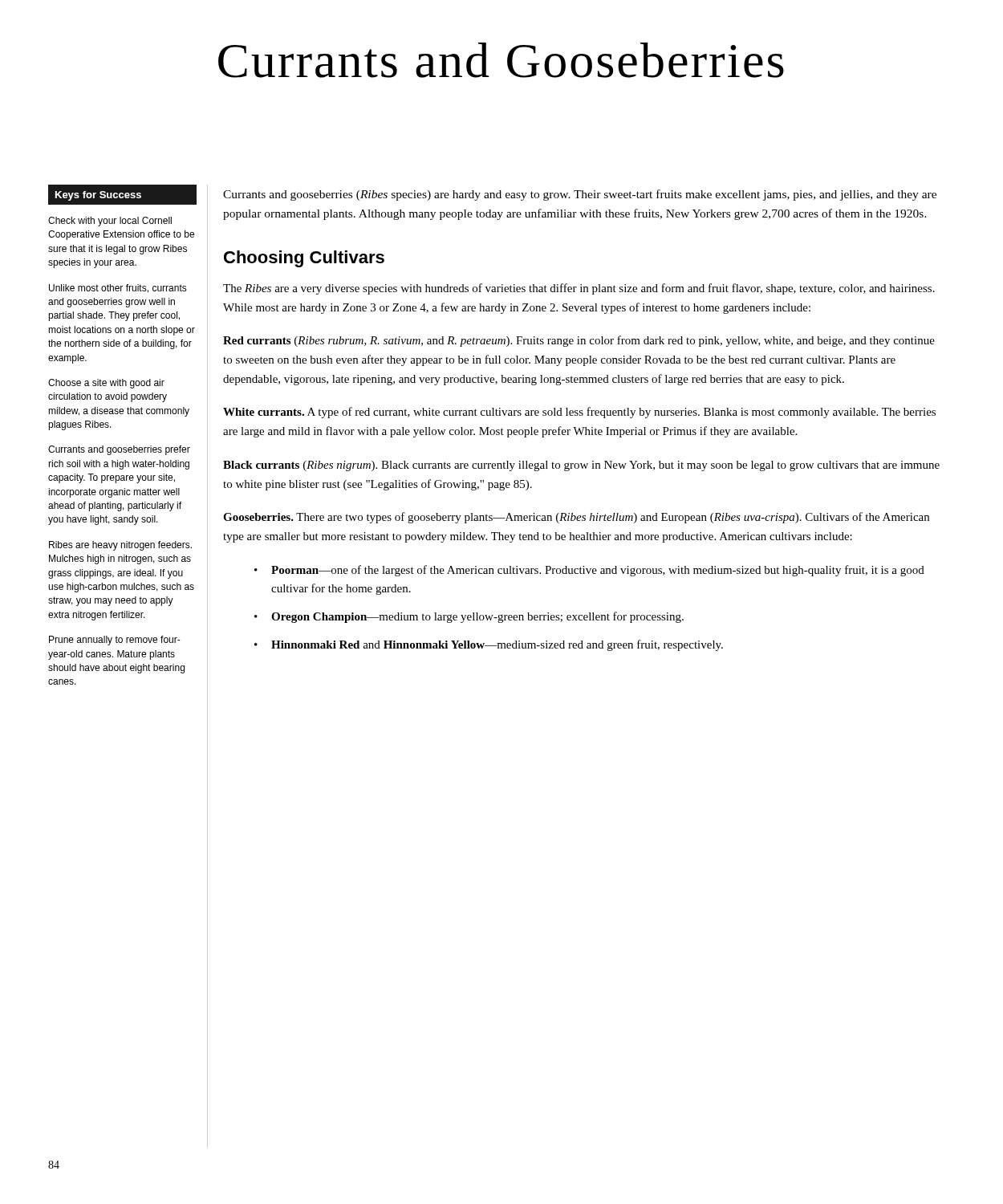Click on the text block with the text "Gooseberries. There are two types of gooseberry"
1003x1204 pixels.
pos(576,527)
